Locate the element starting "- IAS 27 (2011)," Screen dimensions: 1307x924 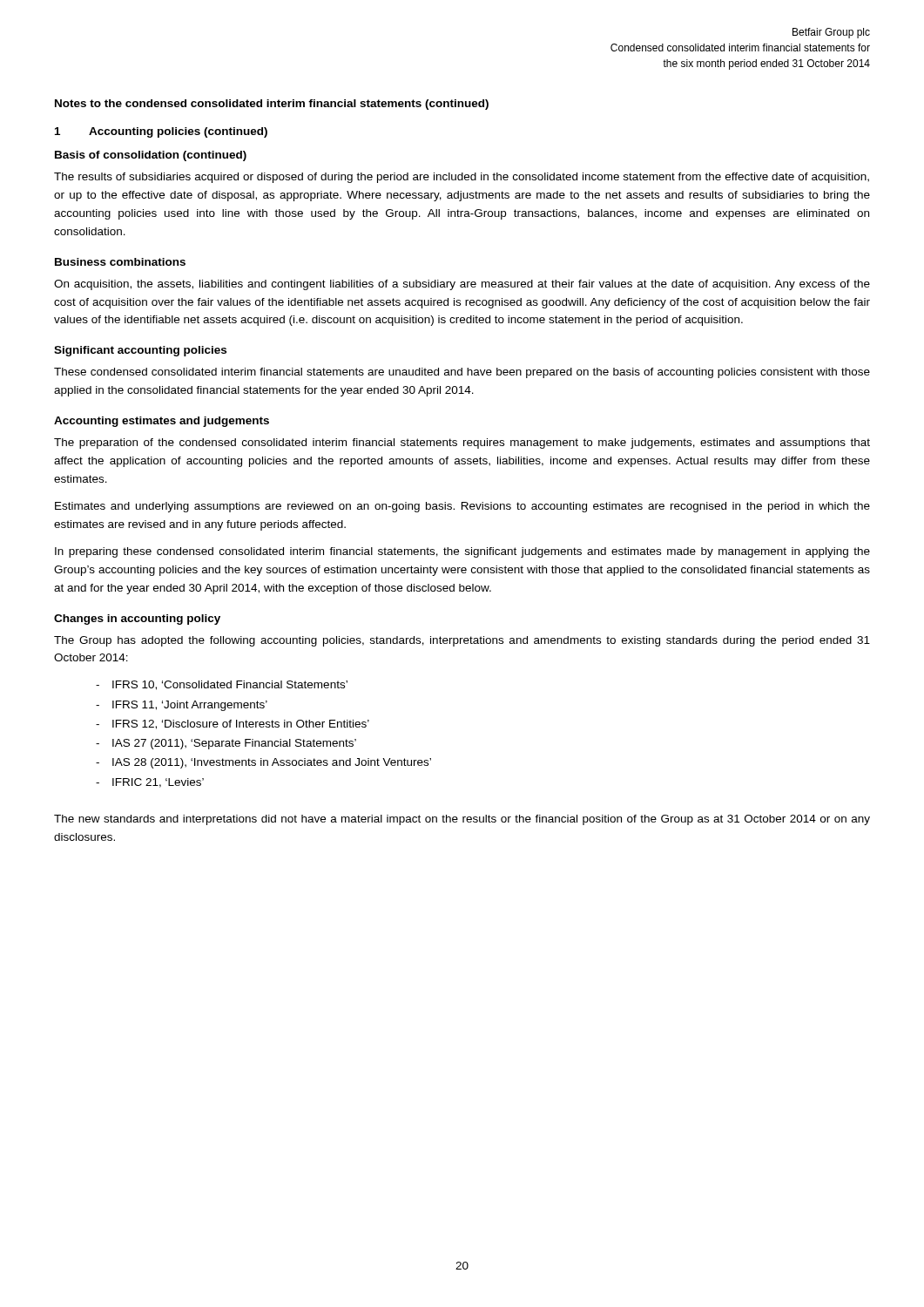226,743
